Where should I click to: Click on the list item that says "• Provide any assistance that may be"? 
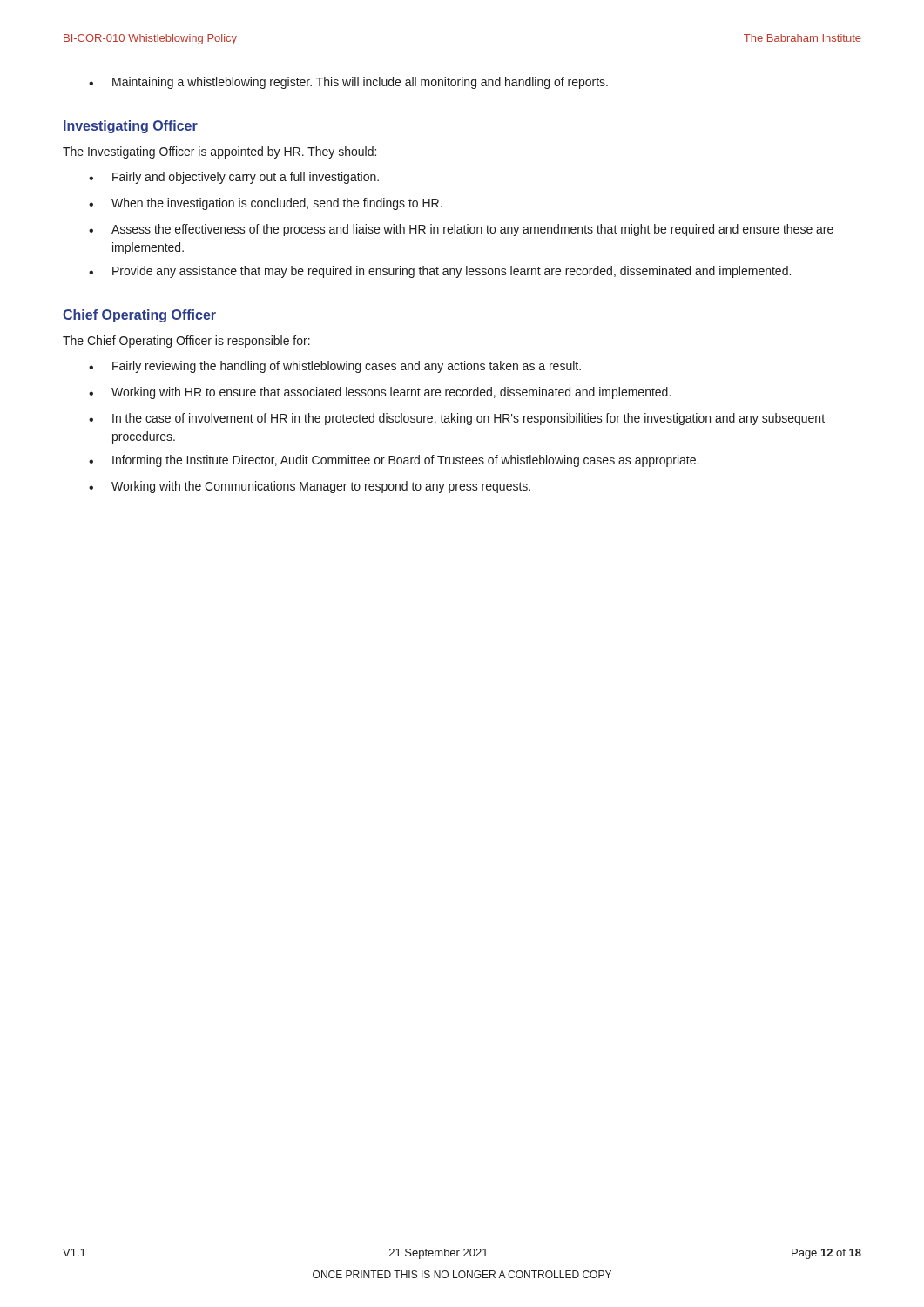[x=475, y=273]
